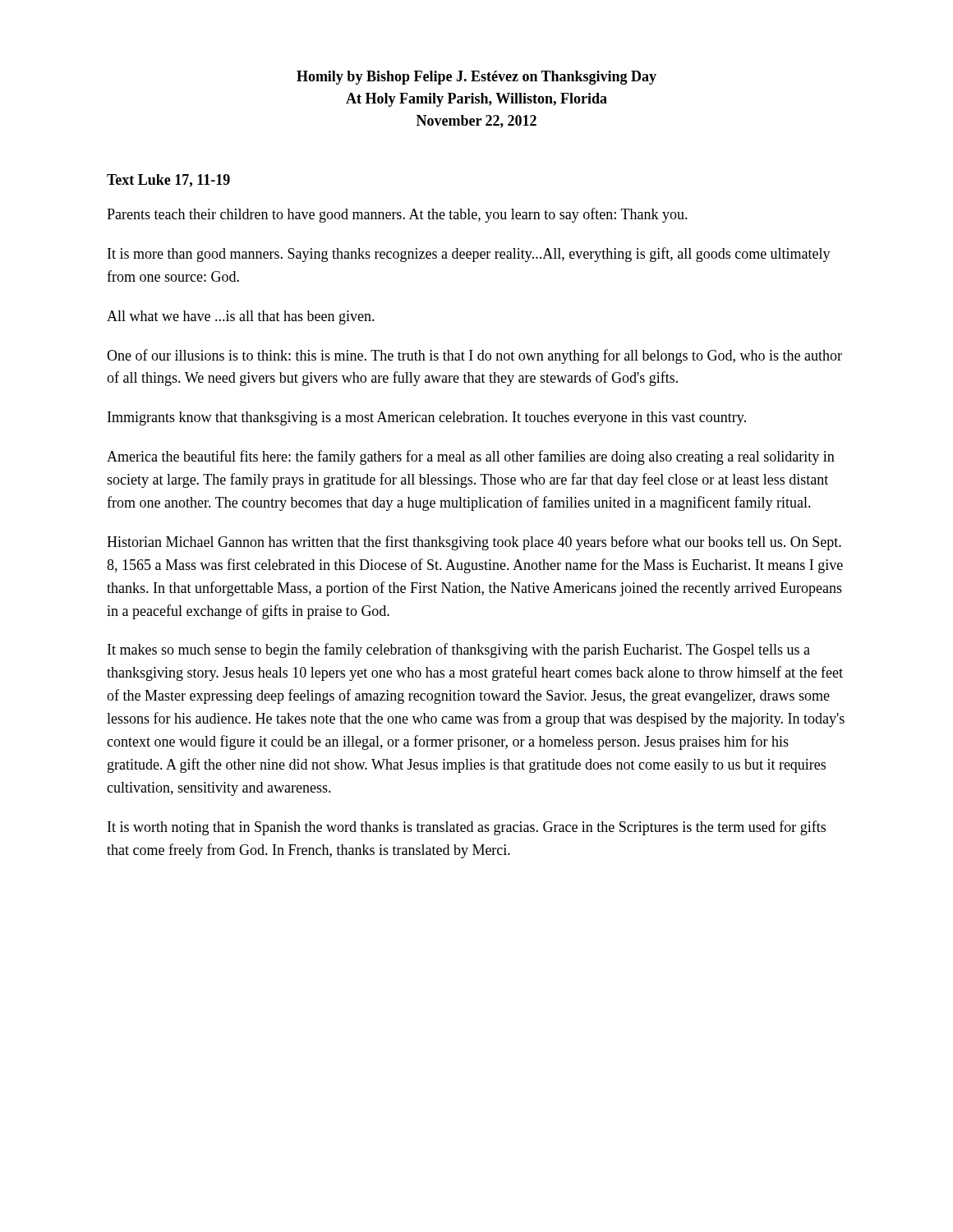The image size is (953, 1232).
Task: Point to the text block starting "Immigrants know that thanksgiving is a"
Action: pos(427,418)
